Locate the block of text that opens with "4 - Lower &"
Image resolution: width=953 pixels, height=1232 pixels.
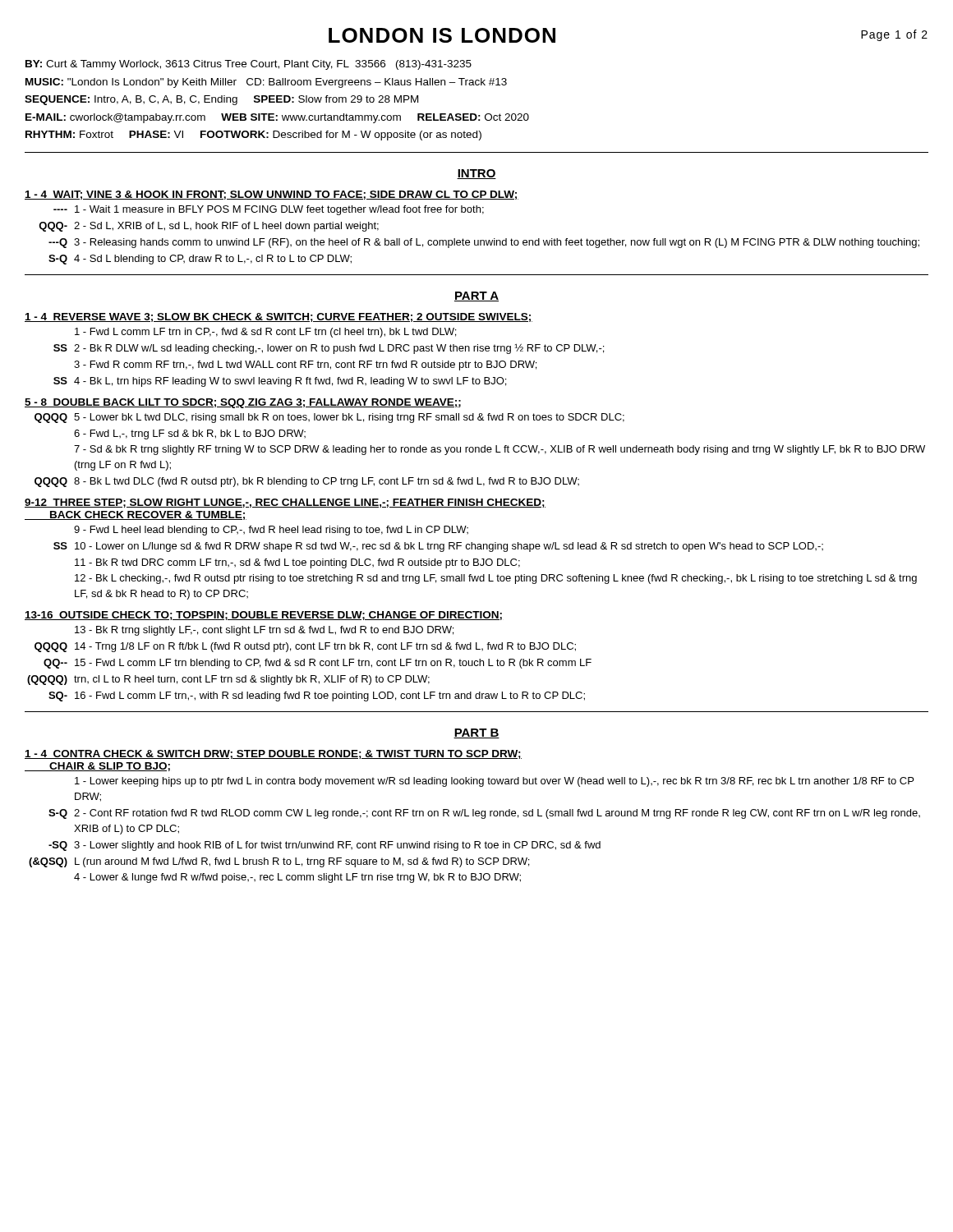point(298,877)
